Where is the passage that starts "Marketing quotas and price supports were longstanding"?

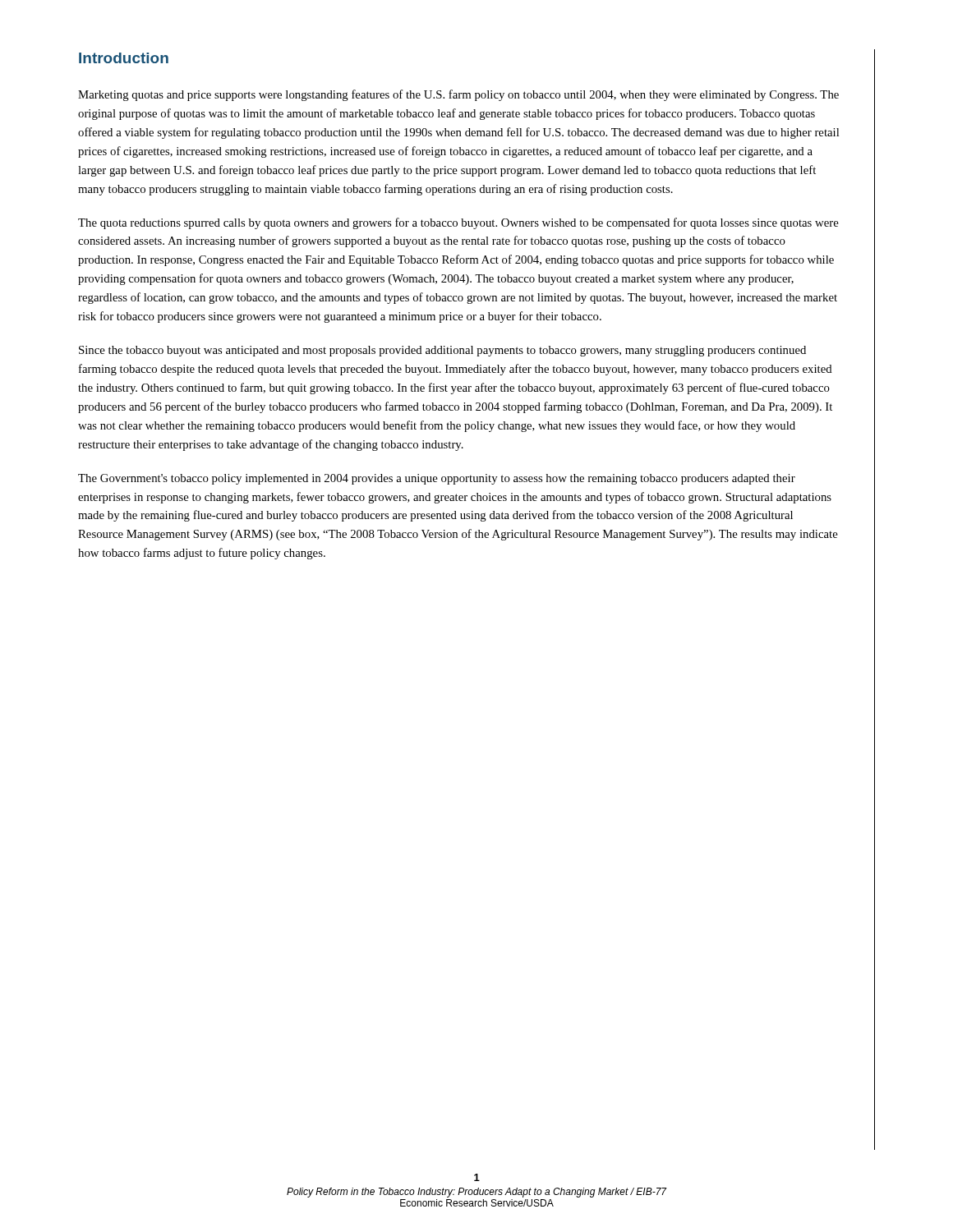coord(459,141)
